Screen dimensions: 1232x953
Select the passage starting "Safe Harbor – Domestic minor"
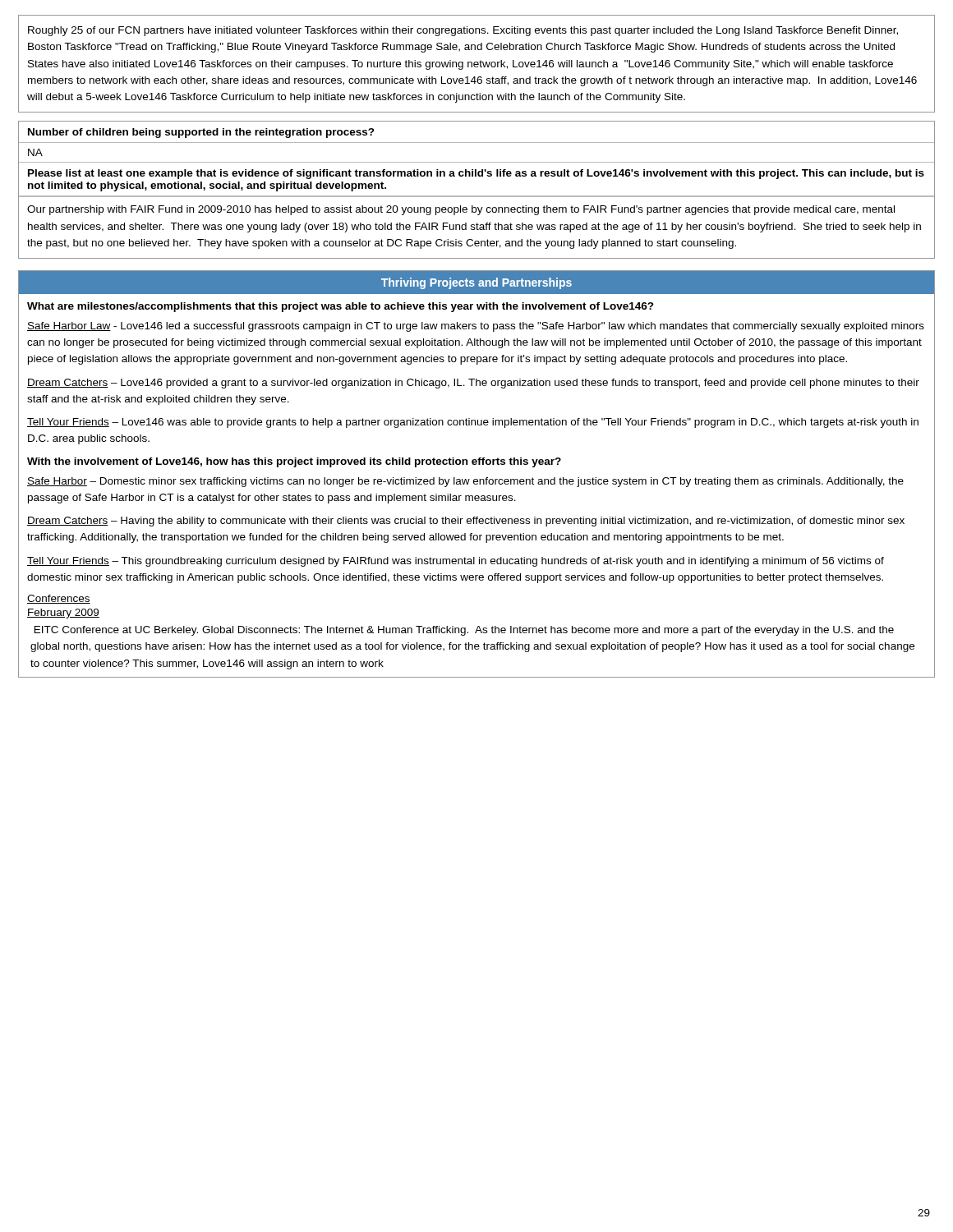[x=476, y=489]
